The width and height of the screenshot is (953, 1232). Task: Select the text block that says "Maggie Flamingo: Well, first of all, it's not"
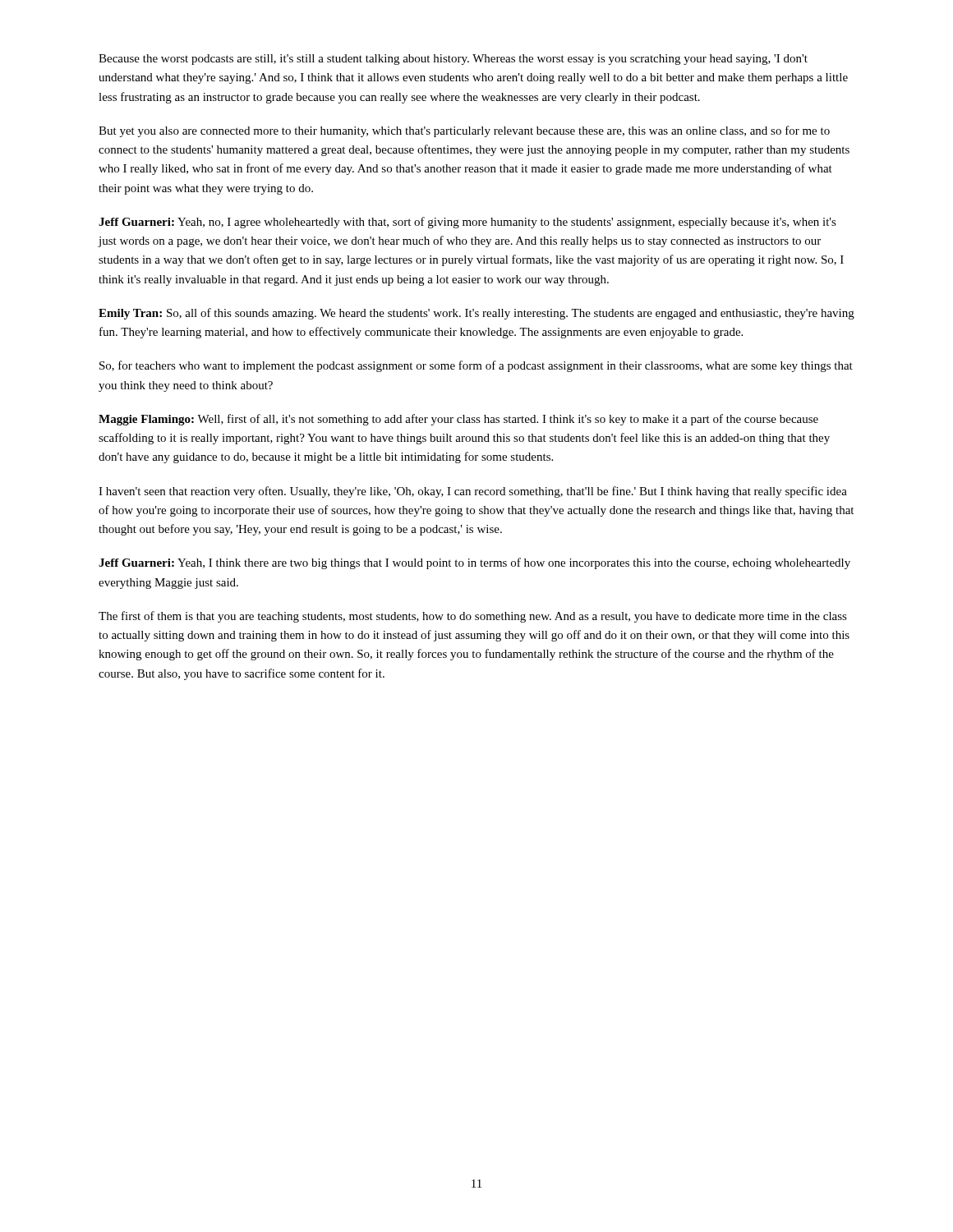(x=464, y=438)
